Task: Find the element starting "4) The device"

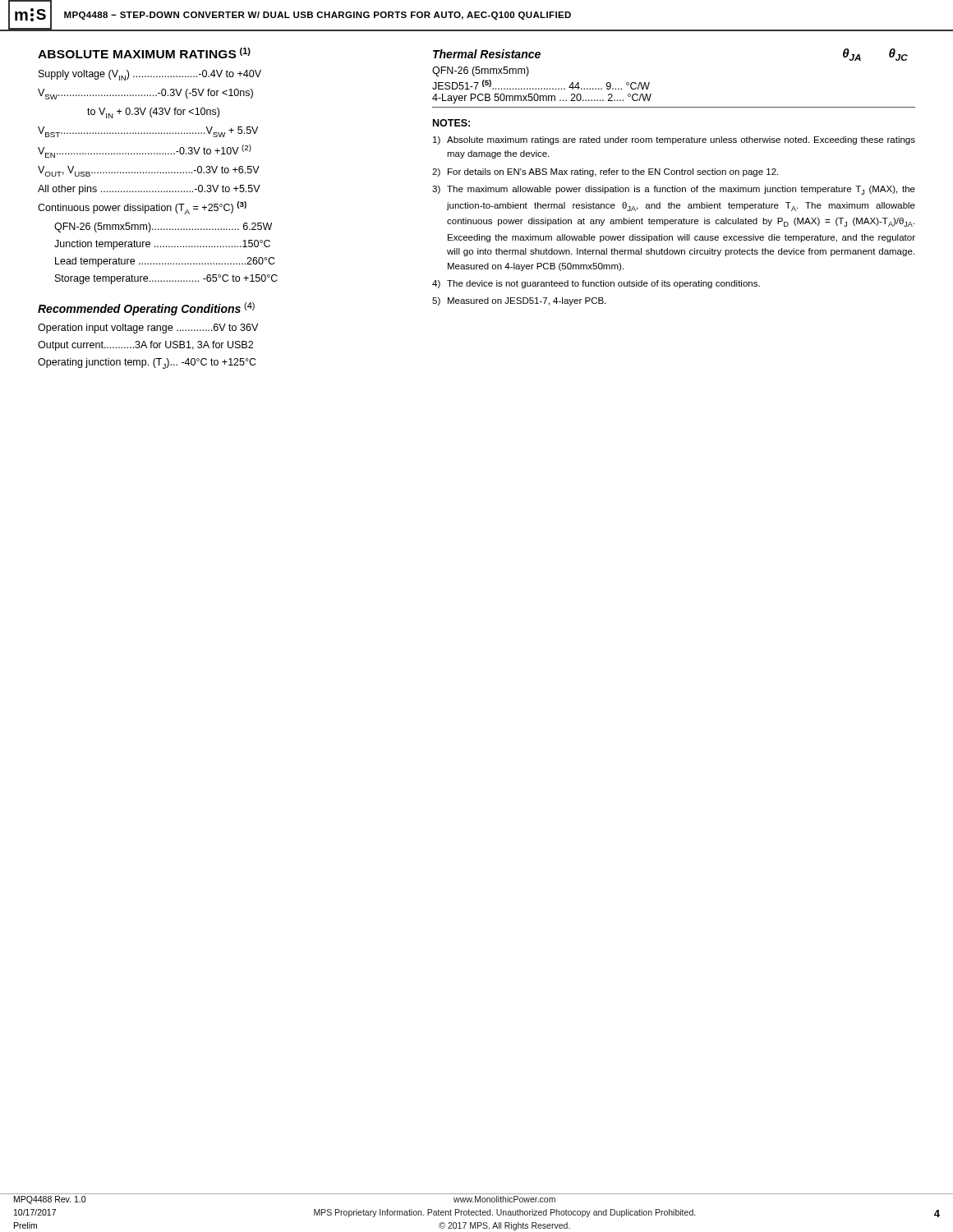Action: pyautogui.click(x=596, y=284)
